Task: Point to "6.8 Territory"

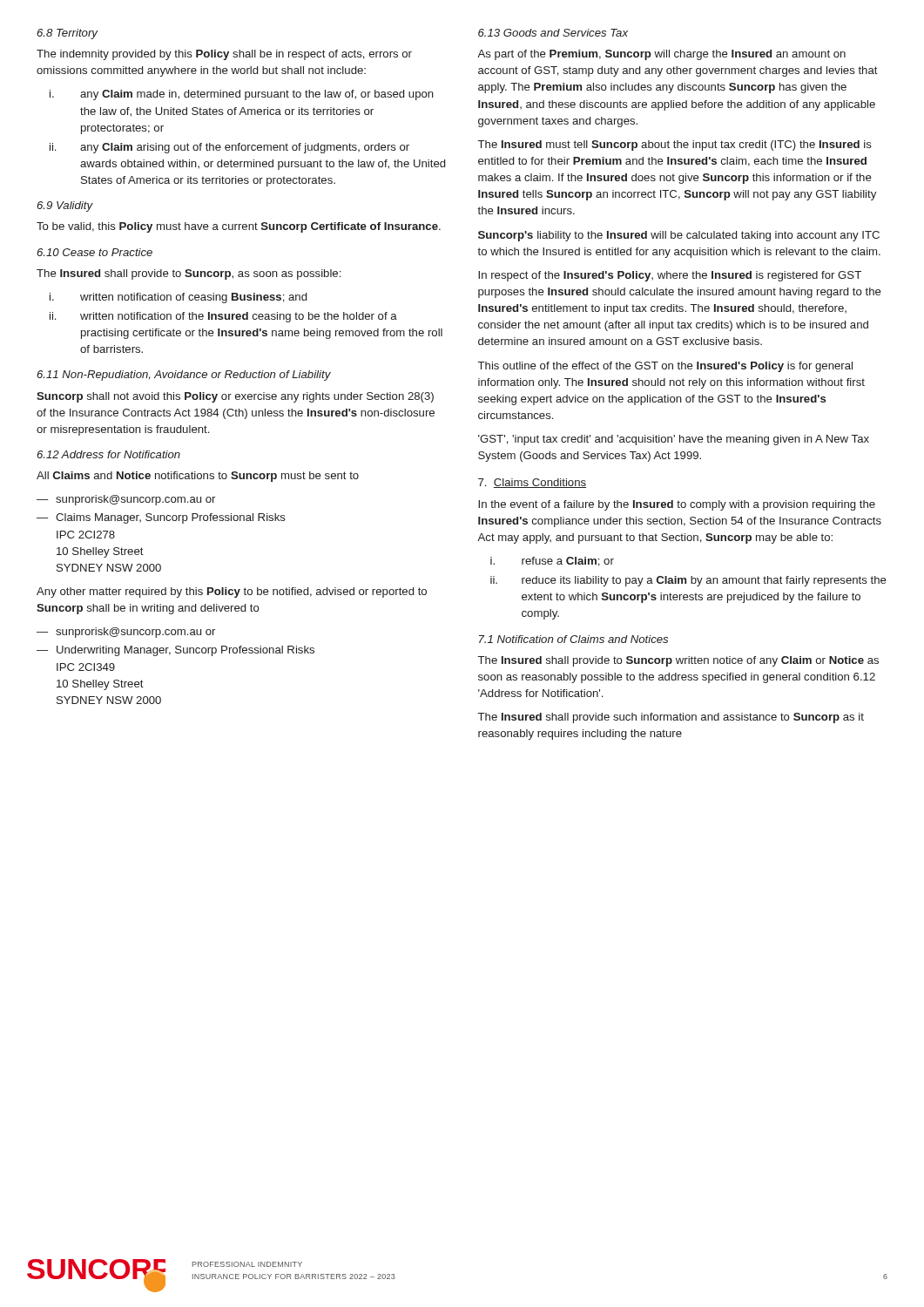Action: 67,33
